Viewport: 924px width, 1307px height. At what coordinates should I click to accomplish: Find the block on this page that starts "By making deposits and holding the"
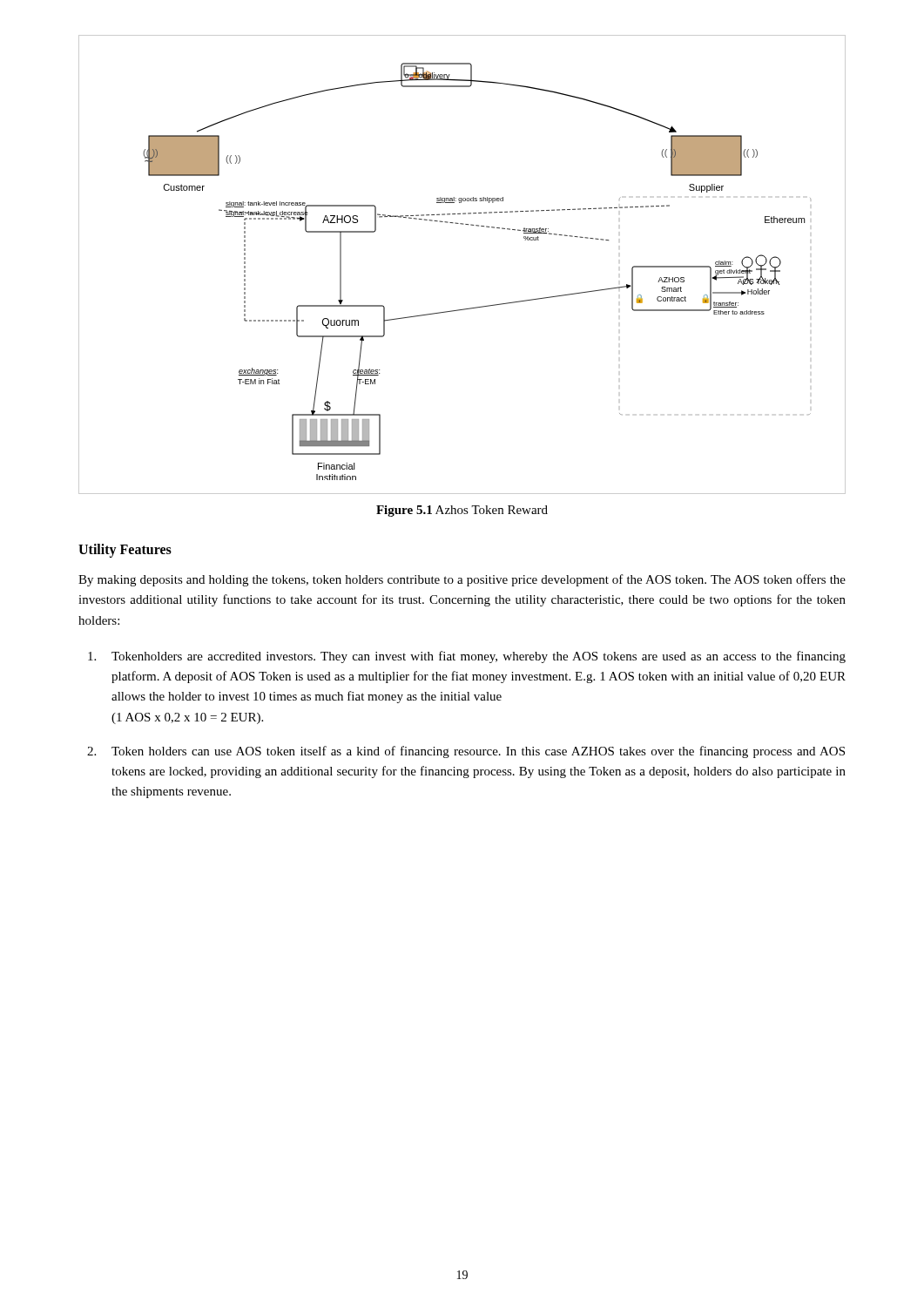[462, 600]
